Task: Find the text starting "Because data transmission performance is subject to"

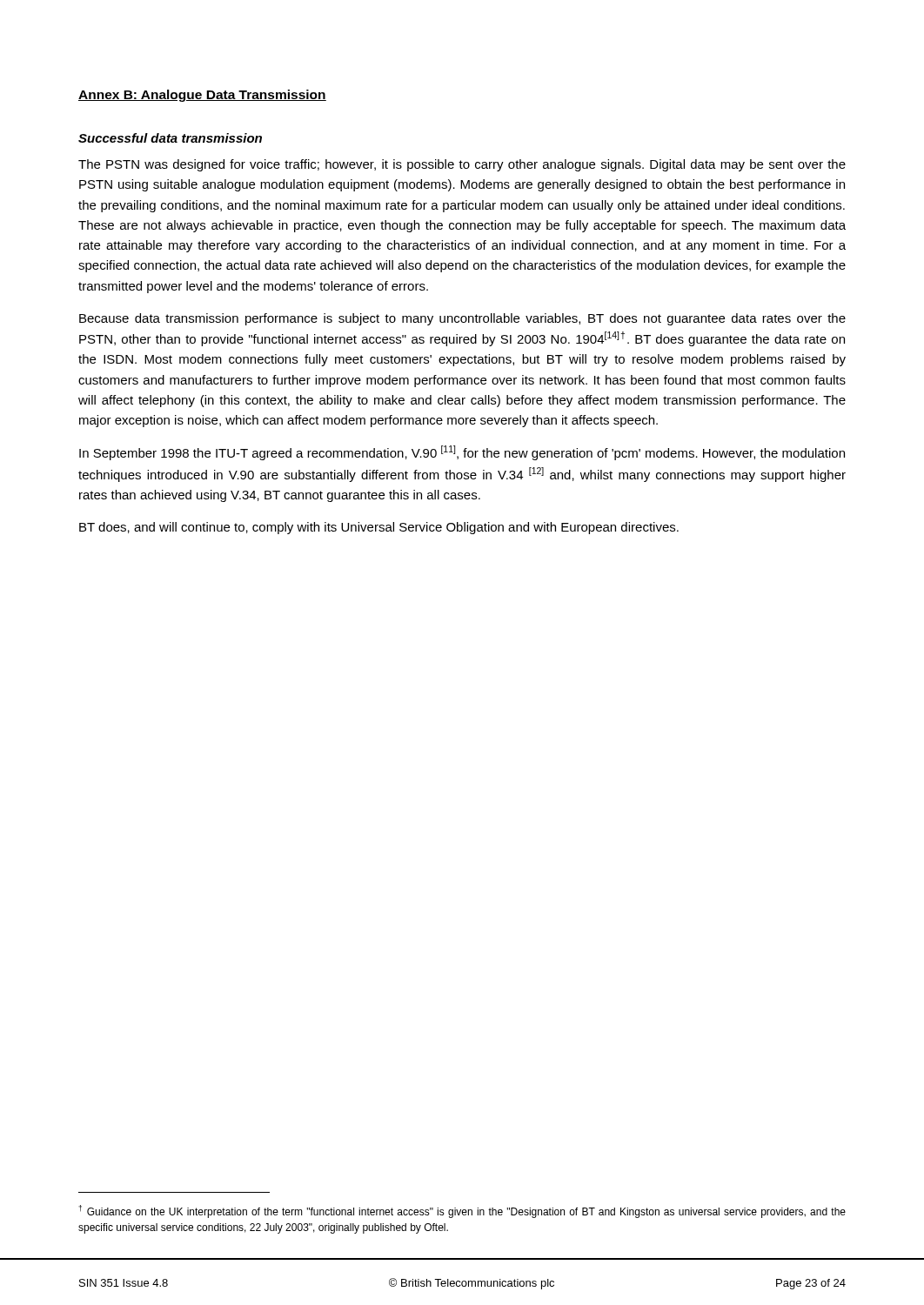Action: [x=462, y=369]
